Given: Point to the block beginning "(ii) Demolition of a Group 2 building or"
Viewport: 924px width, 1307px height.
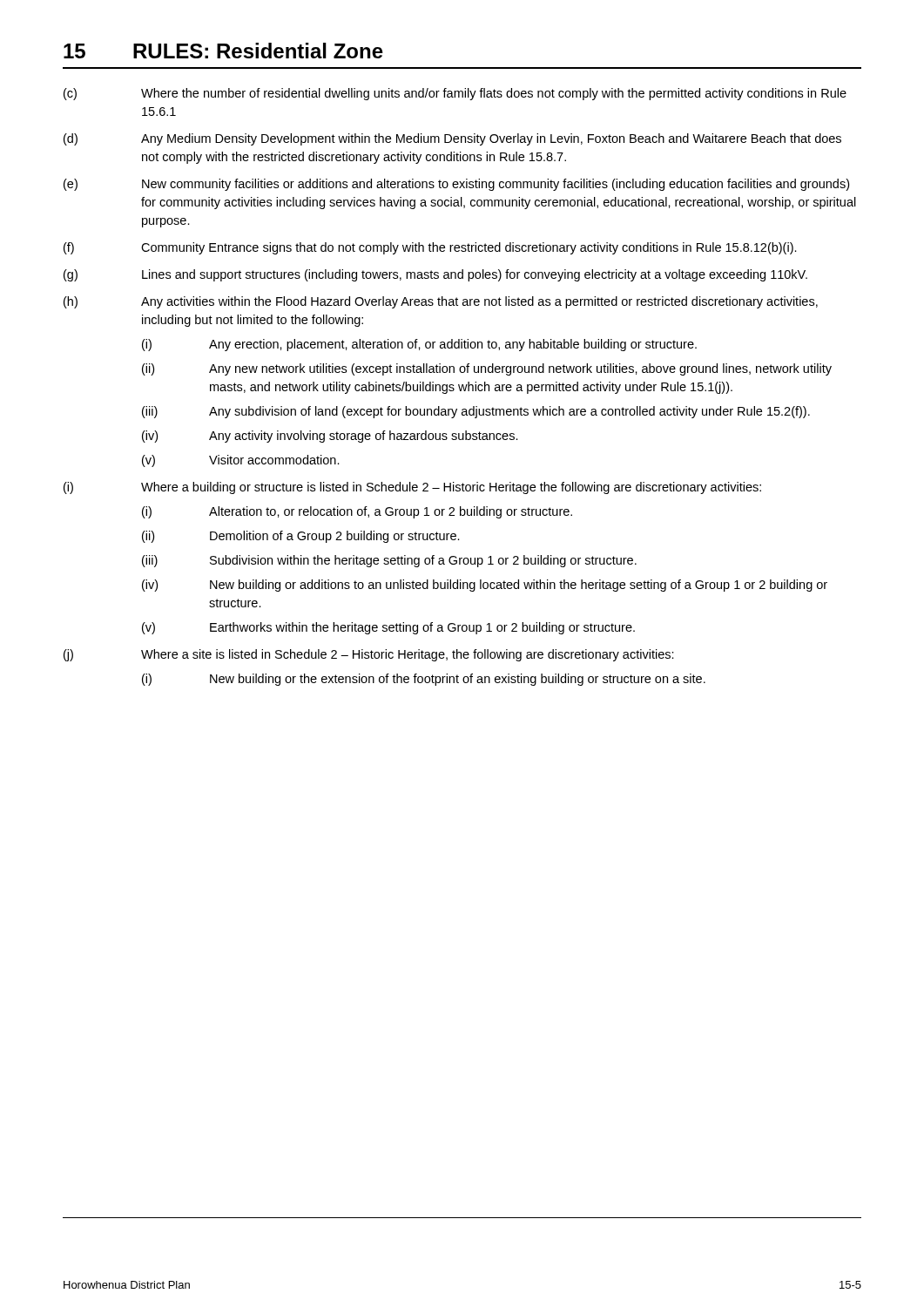Looking at the screenshot, I should (x=301, y=537).
